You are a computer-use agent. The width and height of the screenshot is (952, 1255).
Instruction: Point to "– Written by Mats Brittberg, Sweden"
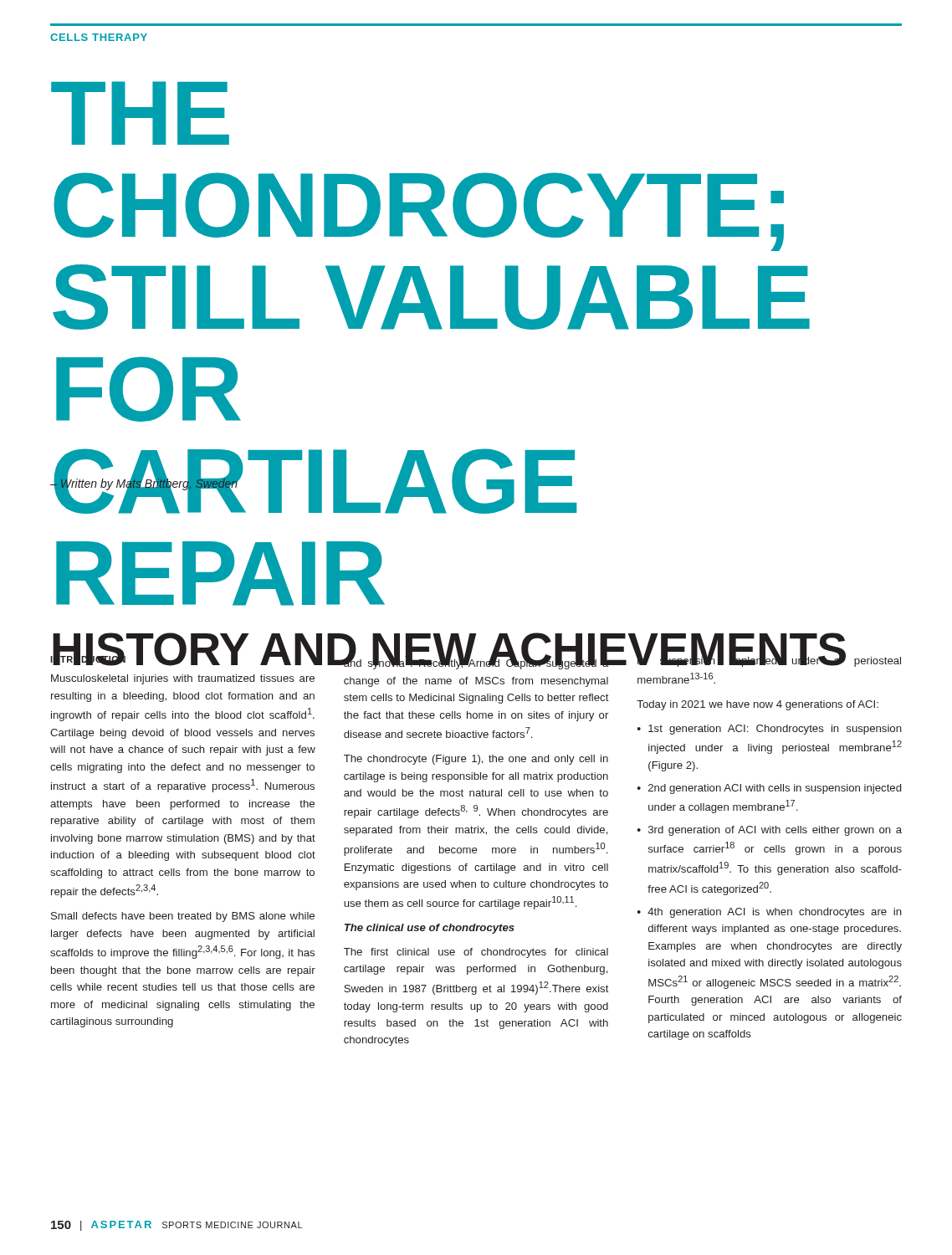pyautogui.click(x=144, y=484)
